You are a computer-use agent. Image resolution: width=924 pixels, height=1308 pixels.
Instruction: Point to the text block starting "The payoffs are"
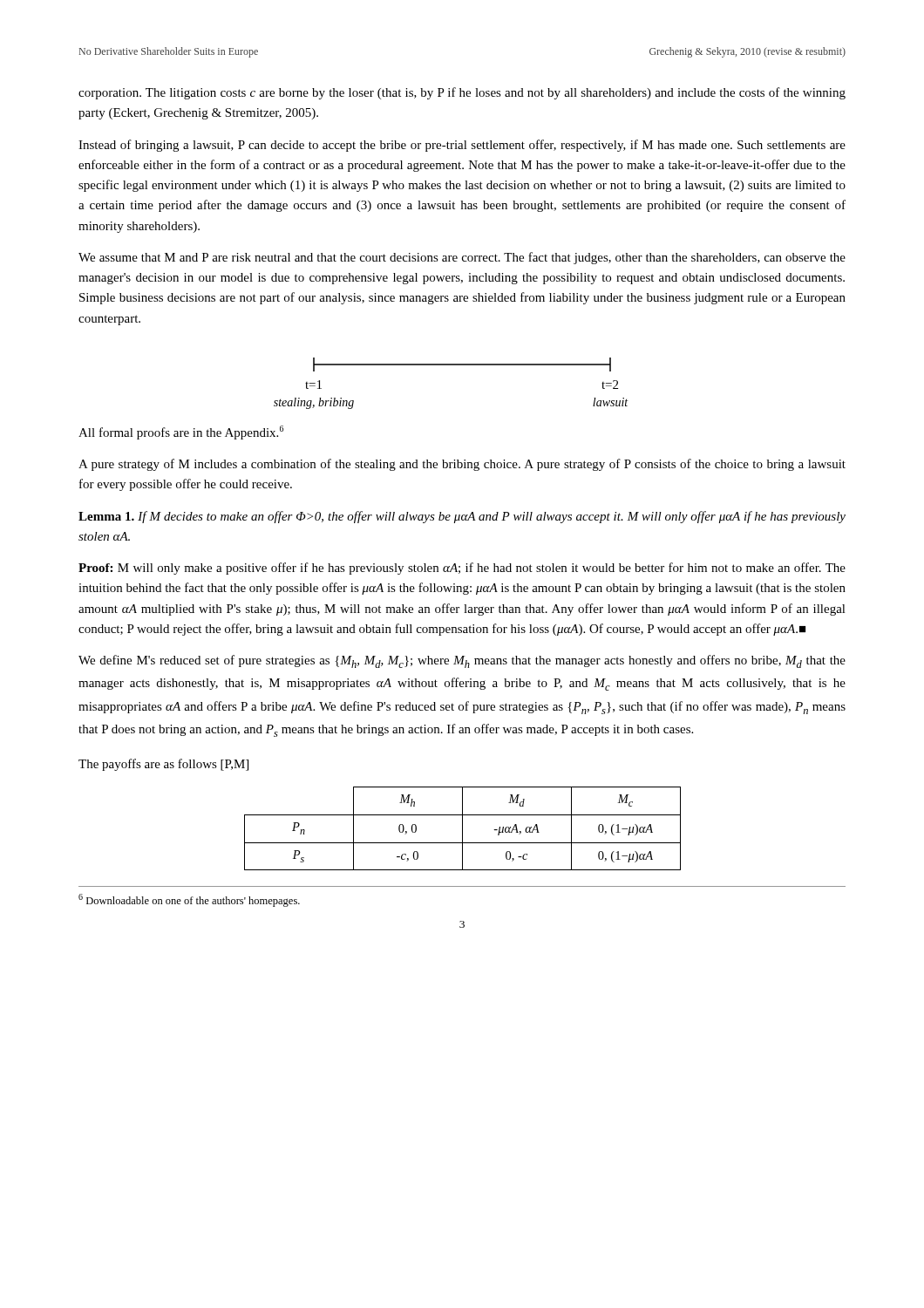(x=164, y=763)
